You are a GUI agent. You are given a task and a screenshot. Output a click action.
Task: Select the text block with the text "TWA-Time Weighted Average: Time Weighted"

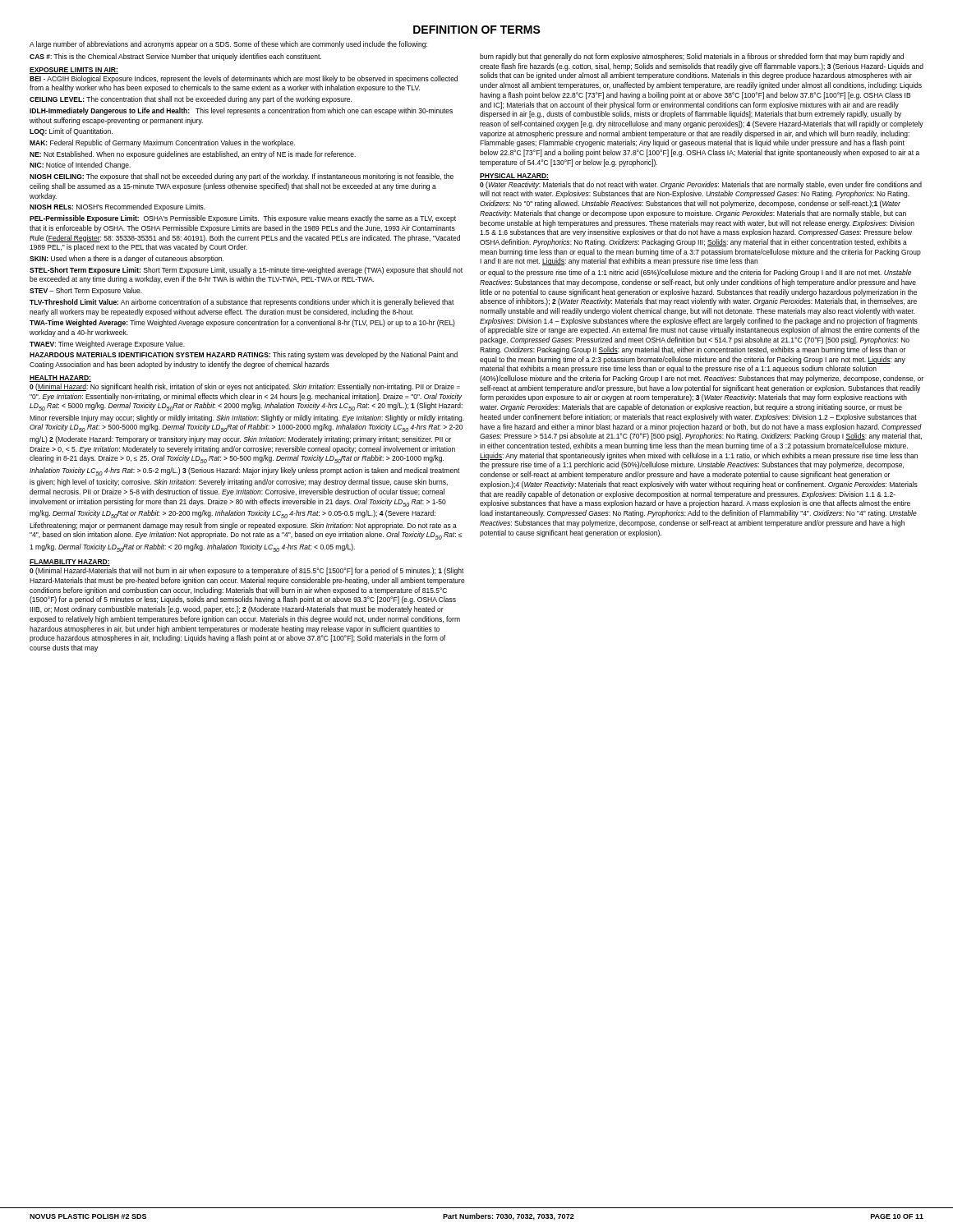coord(242,328)
